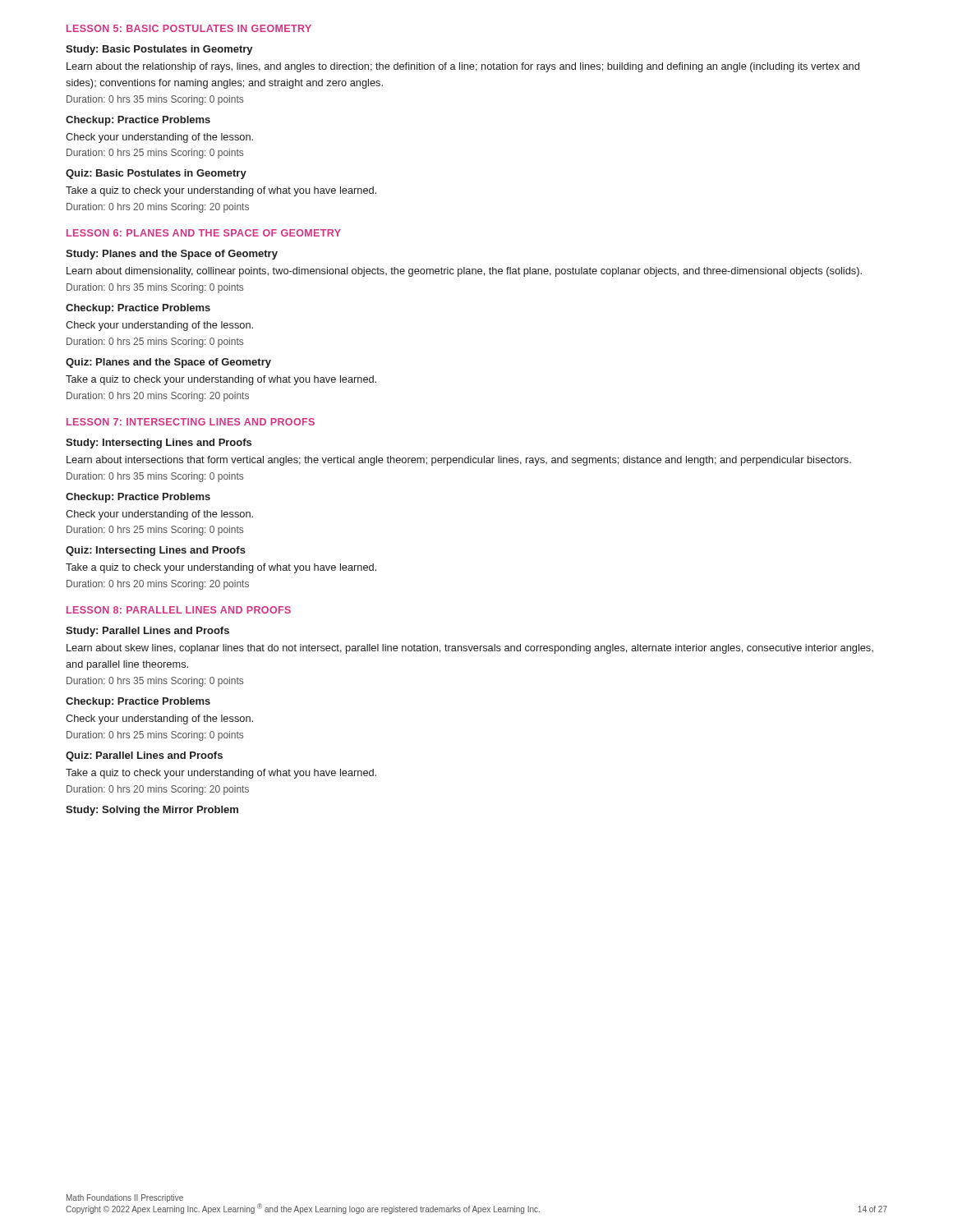Locate the block starting "Study: Intersecting Lines and Proofs Learn"

(476, 459)
